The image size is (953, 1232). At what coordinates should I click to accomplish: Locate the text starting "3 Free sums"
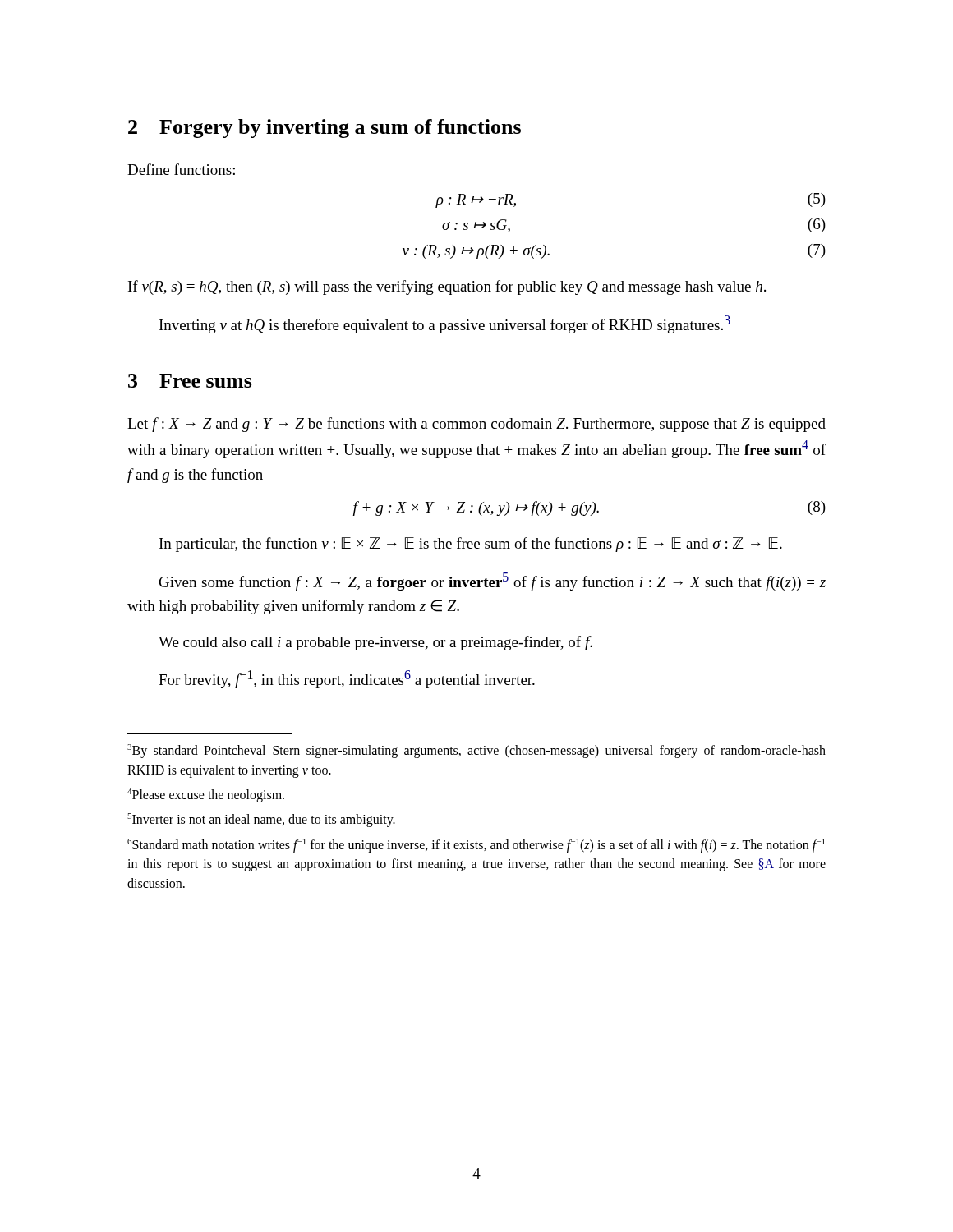pos(190,380)
